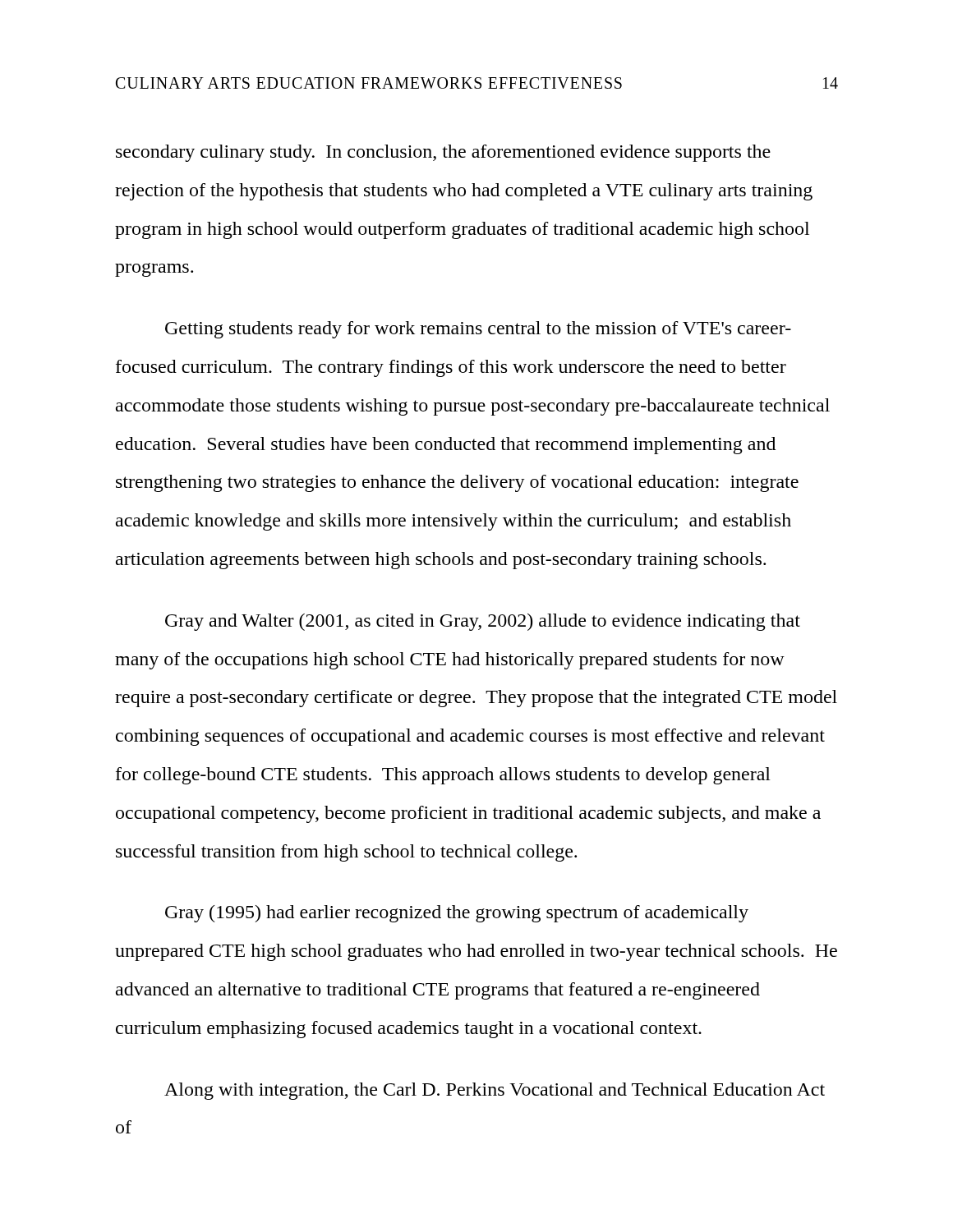The width and height of the screenshot is (953, 1232).
Task: Click on the text block containing "Getting students ready for work remains"
Action: pos(473,443)
